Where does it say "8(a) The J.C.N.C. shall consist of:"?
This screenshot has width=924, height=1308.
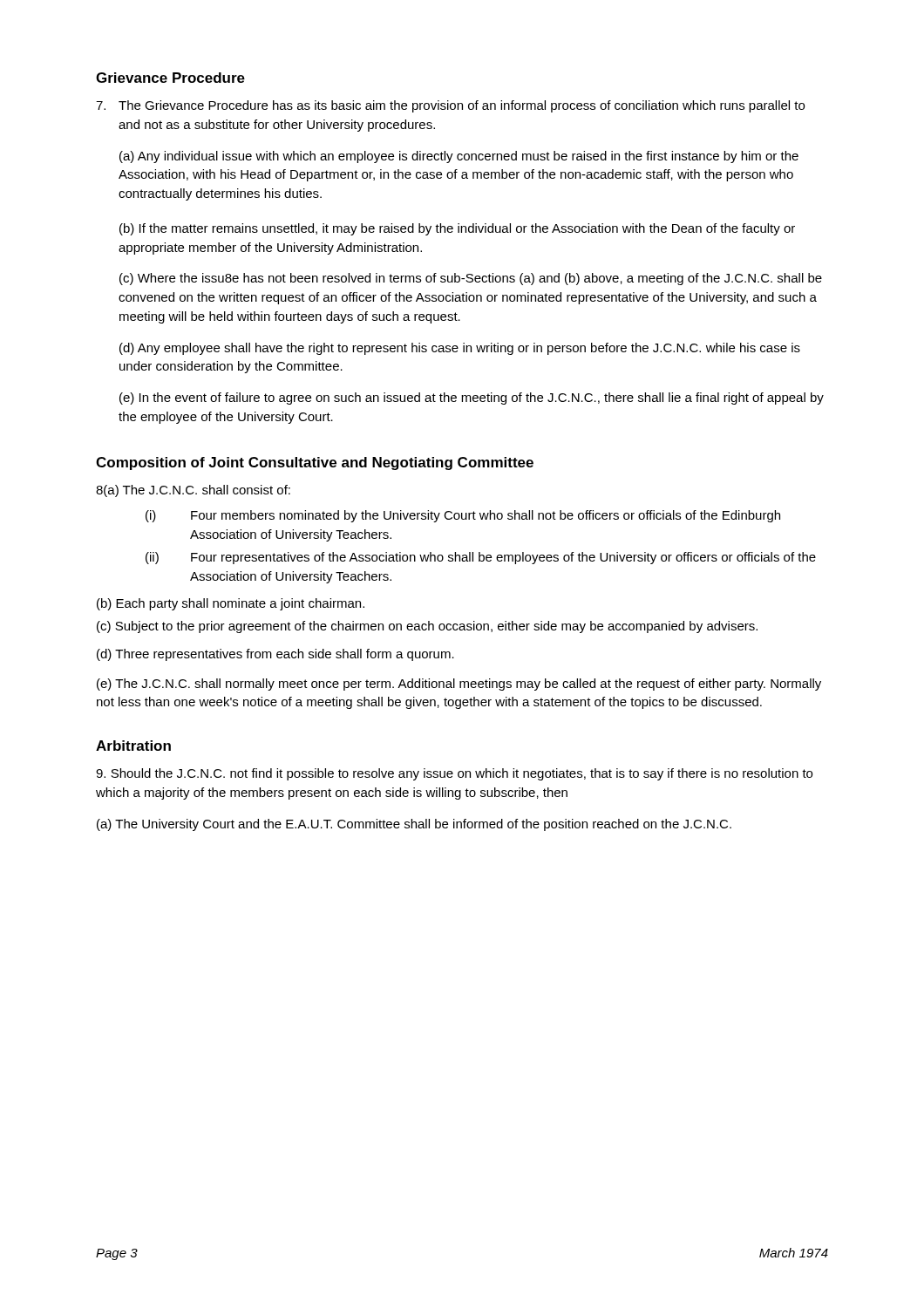[194, 489]
